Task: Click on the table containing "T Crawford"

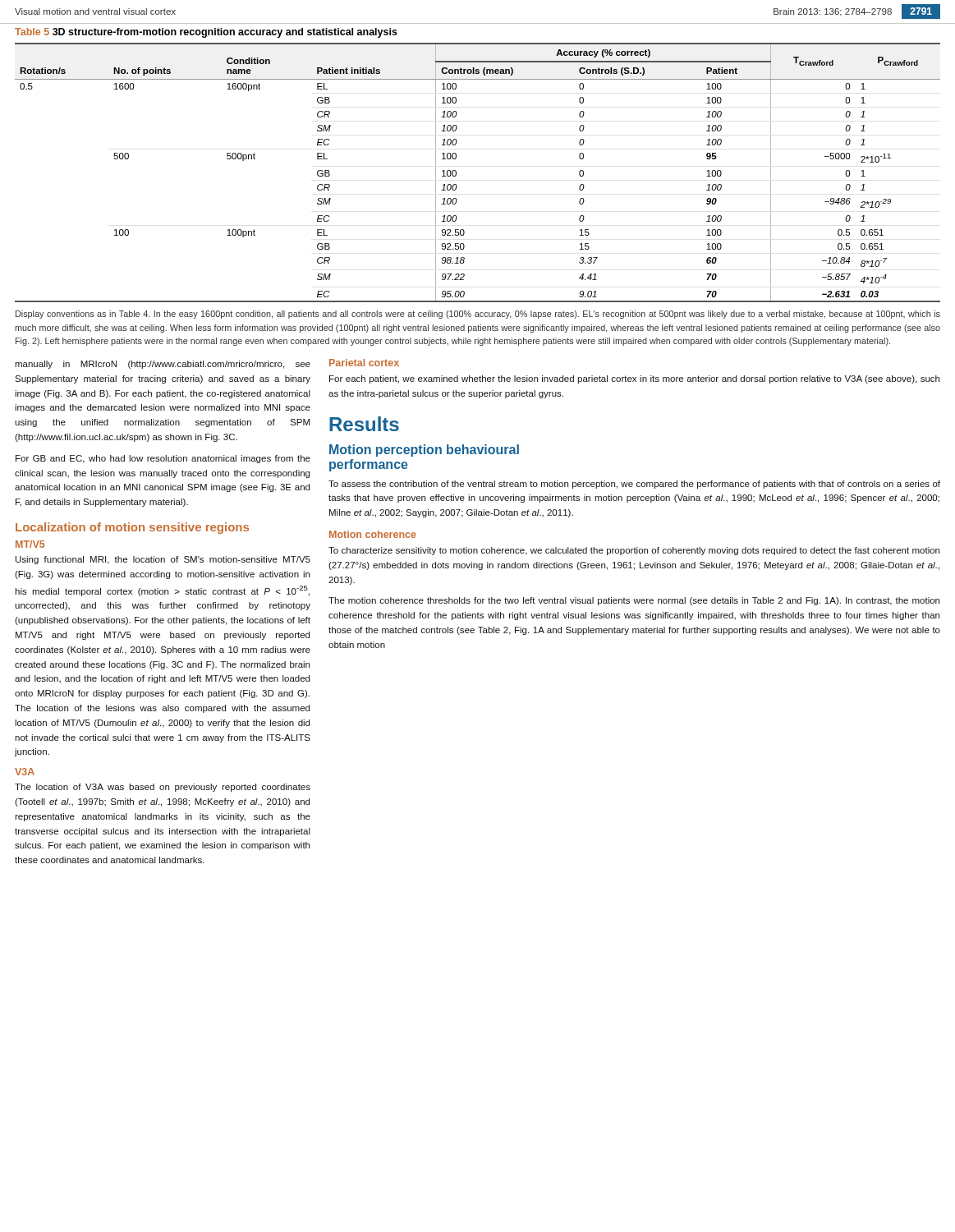Action: (478, 173)
